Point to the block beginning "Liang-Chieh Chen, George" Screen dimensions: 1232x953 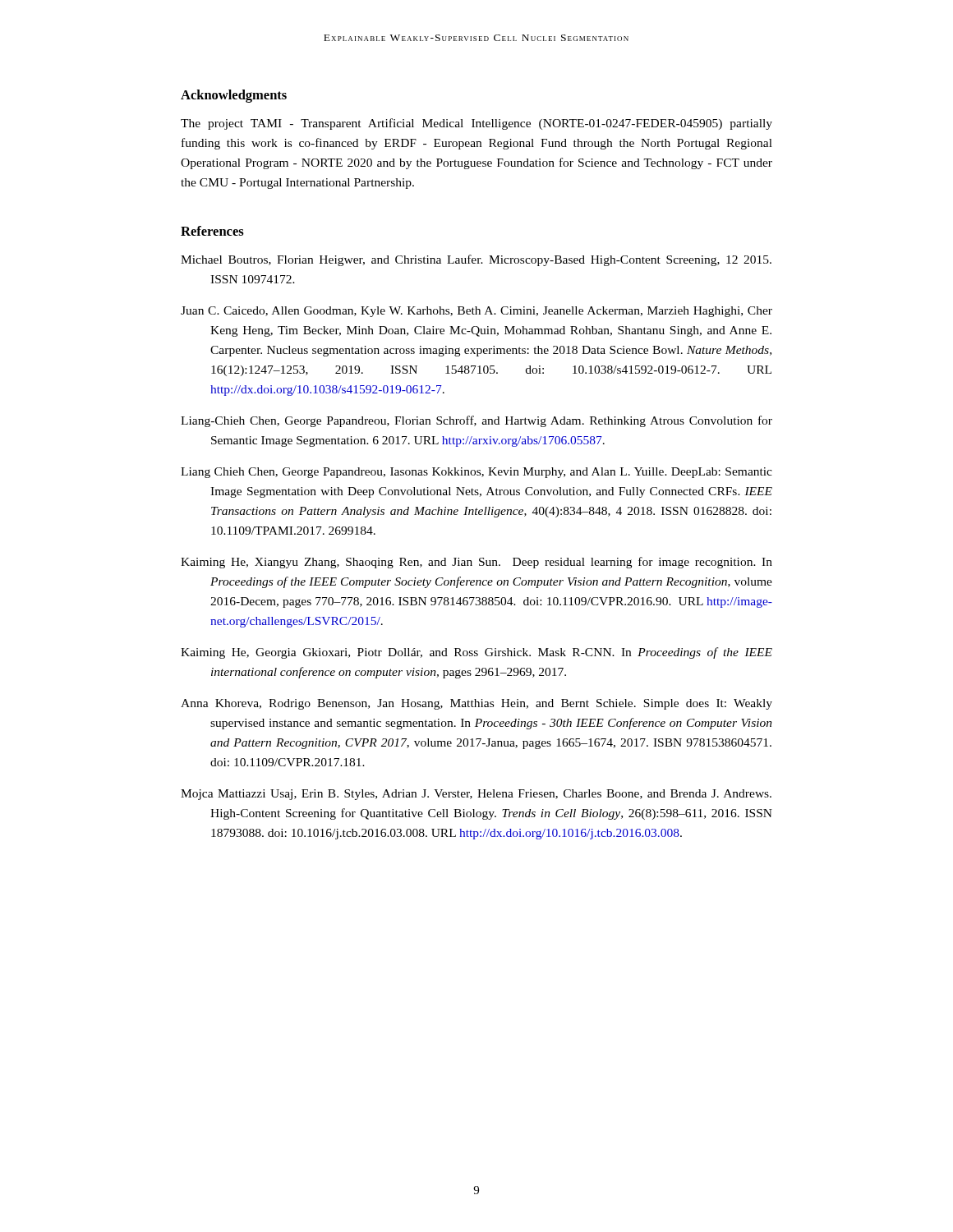[x=476, y=430]
